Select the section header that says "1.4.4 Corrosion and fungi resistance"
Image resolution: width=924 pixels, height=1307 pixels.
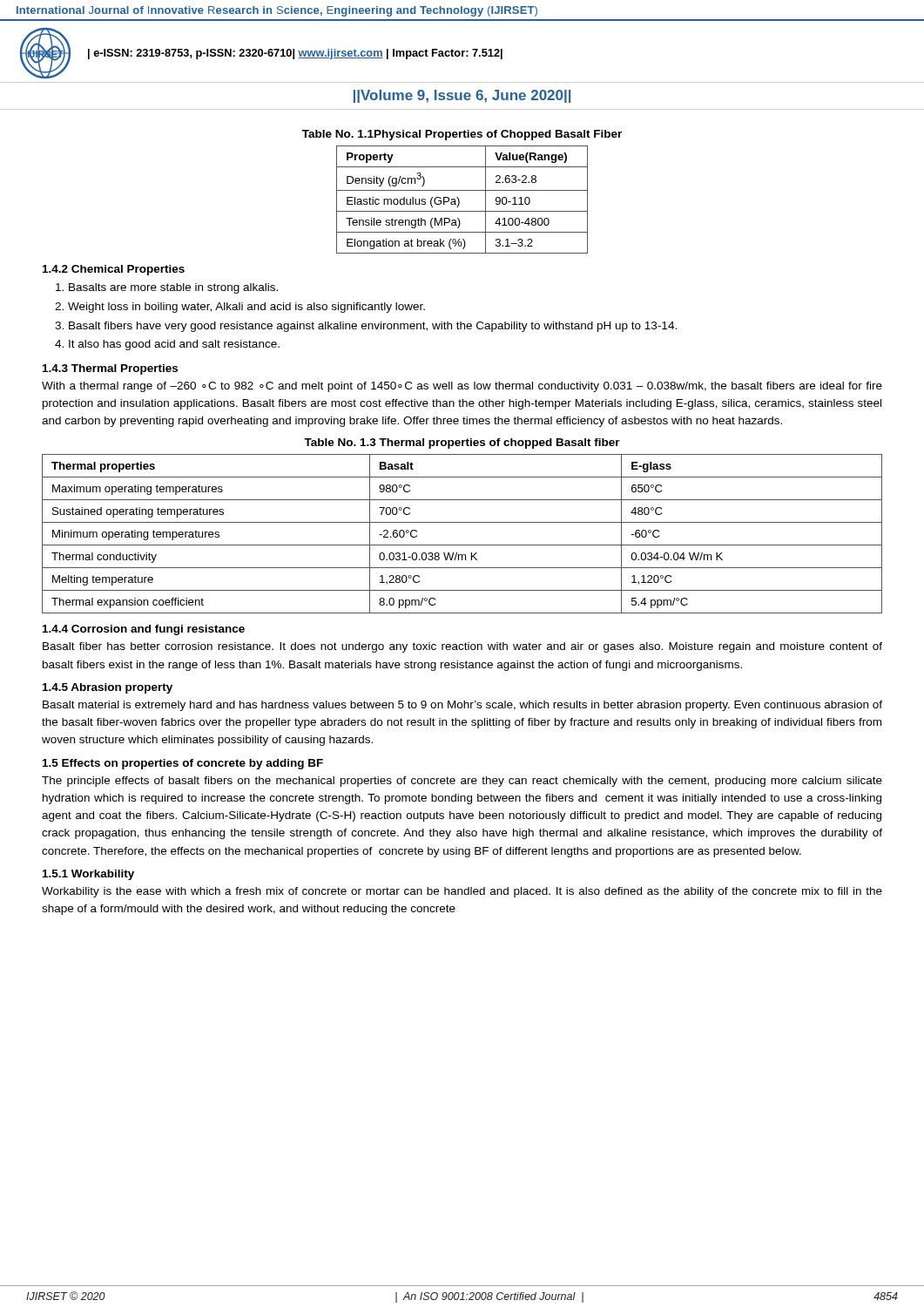click(x=143, y=629)
